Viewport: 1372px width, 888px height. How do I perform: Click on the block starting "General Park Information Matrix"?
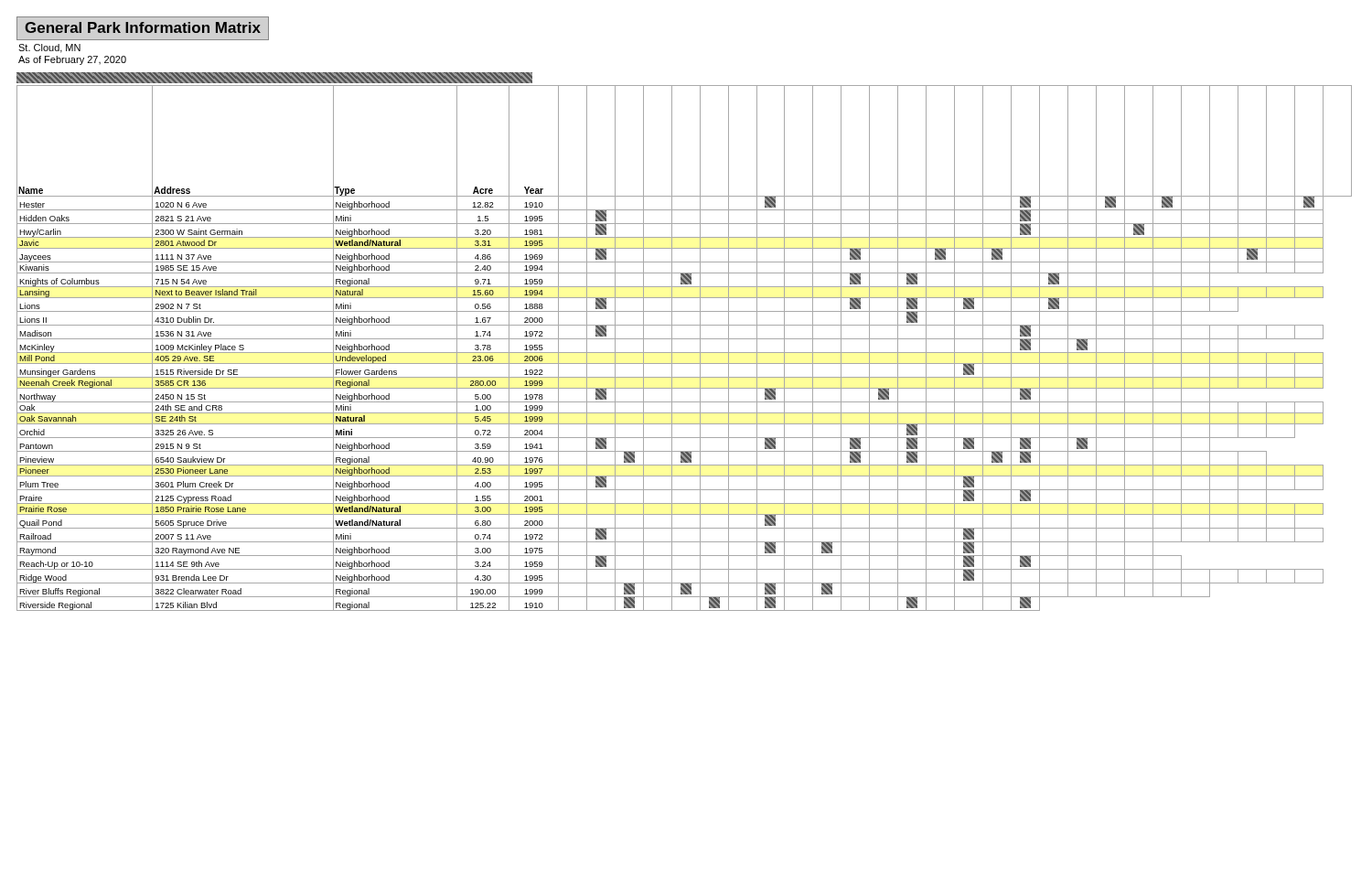143,28
